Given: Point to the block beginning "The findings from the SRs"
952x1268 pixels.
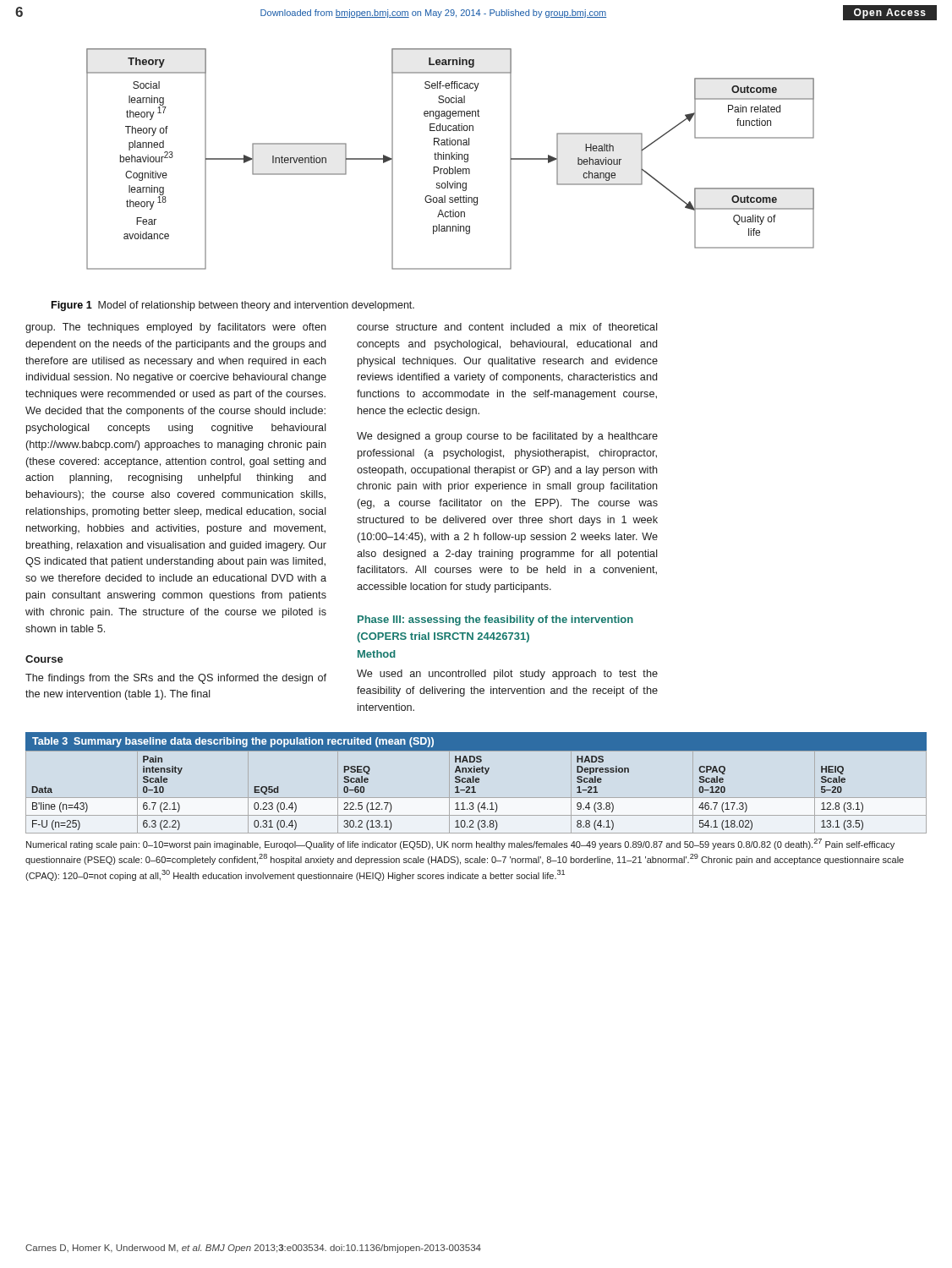Looking at the screenshot, I should [176, 686].
